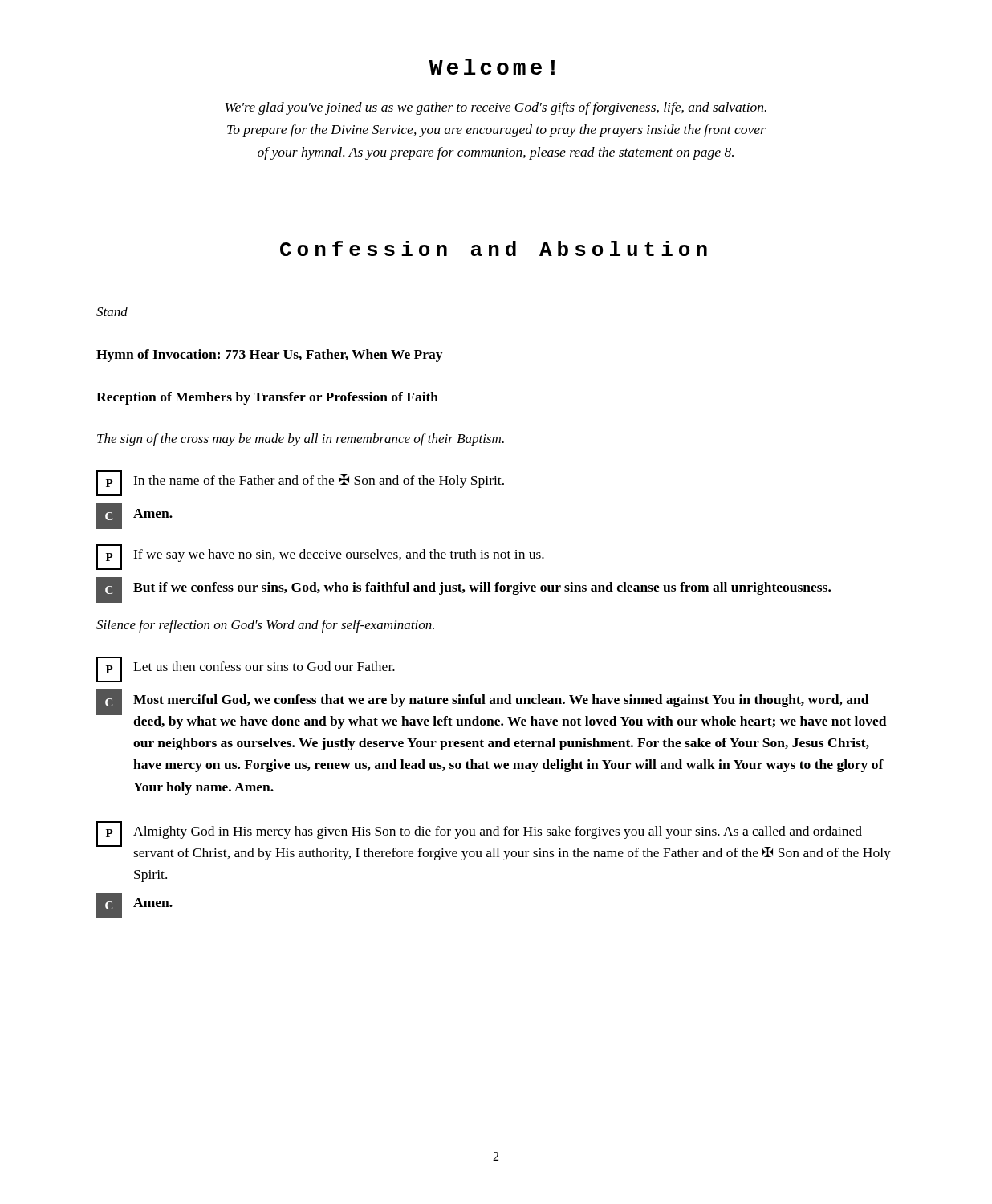Viewport: 992px width, 1204px height.
Task: Locate the element starting "Confession and Absolution"
Action: tap(496, 250)
